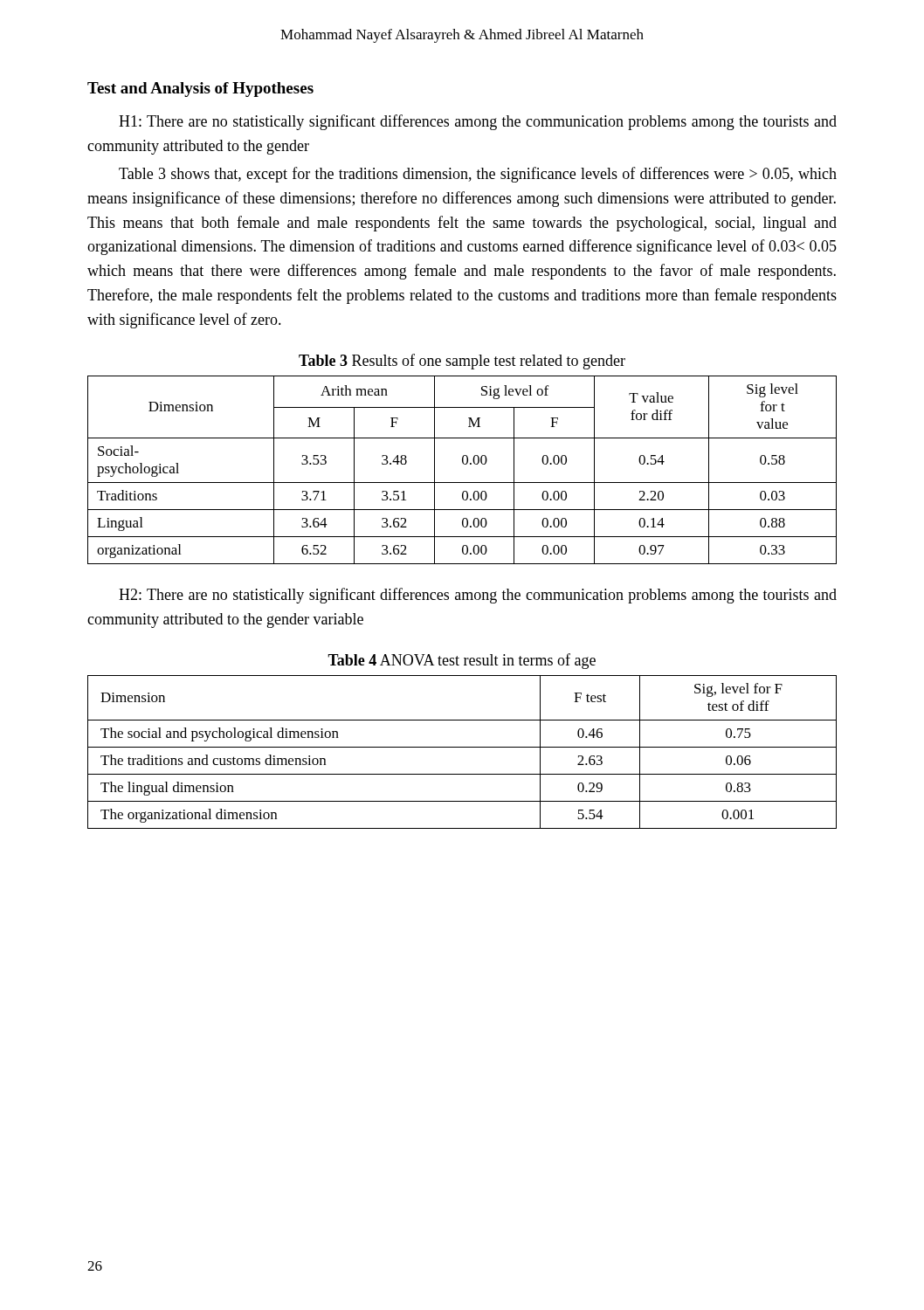This screenshot has height=1310, width=924.
Task: Locate the table with the text "Social- psychological"
Action: 462,470
